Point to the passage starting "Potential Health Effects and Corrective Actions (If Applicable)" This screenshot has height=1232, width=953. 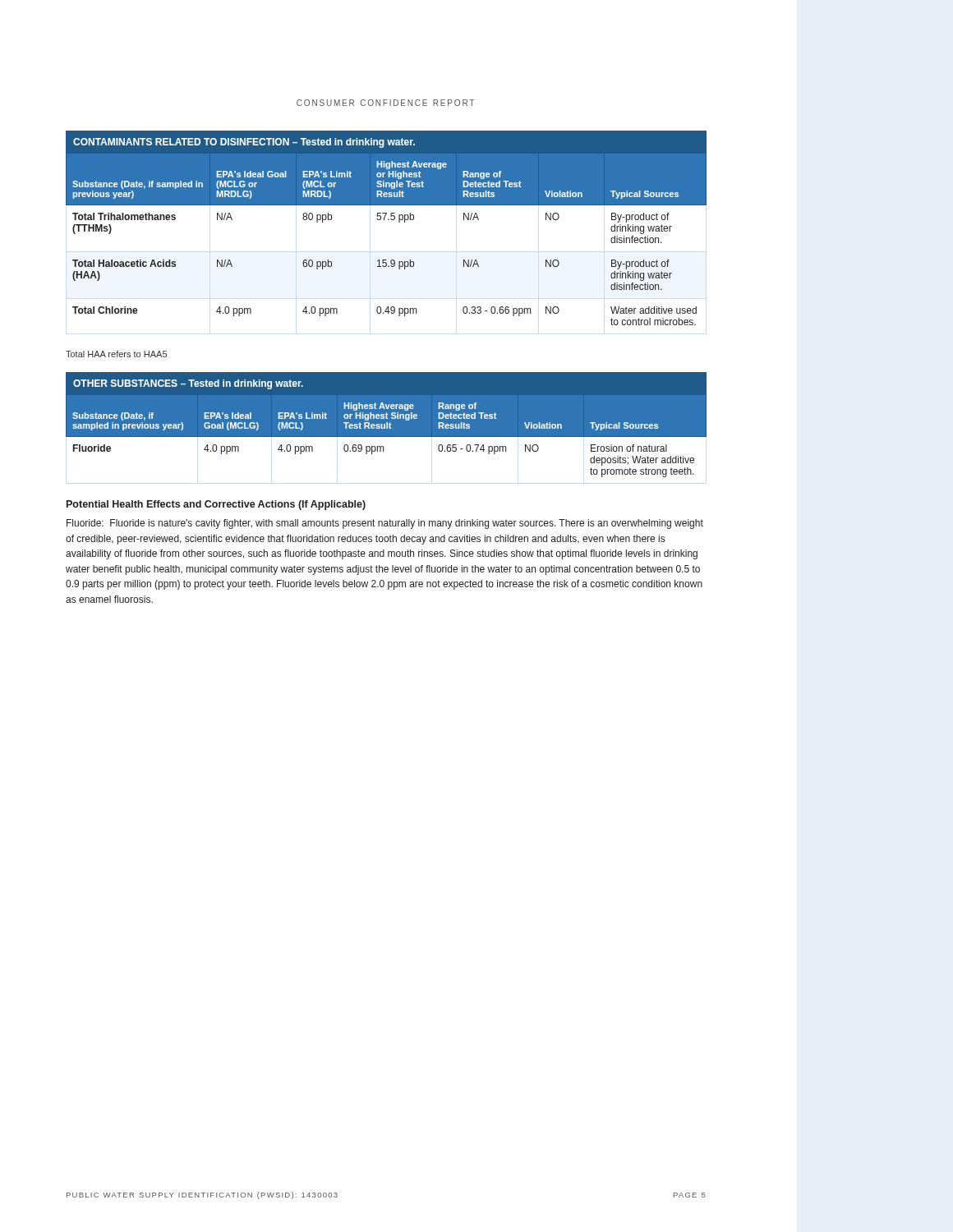pyautogui.click(x=216, y=504)
